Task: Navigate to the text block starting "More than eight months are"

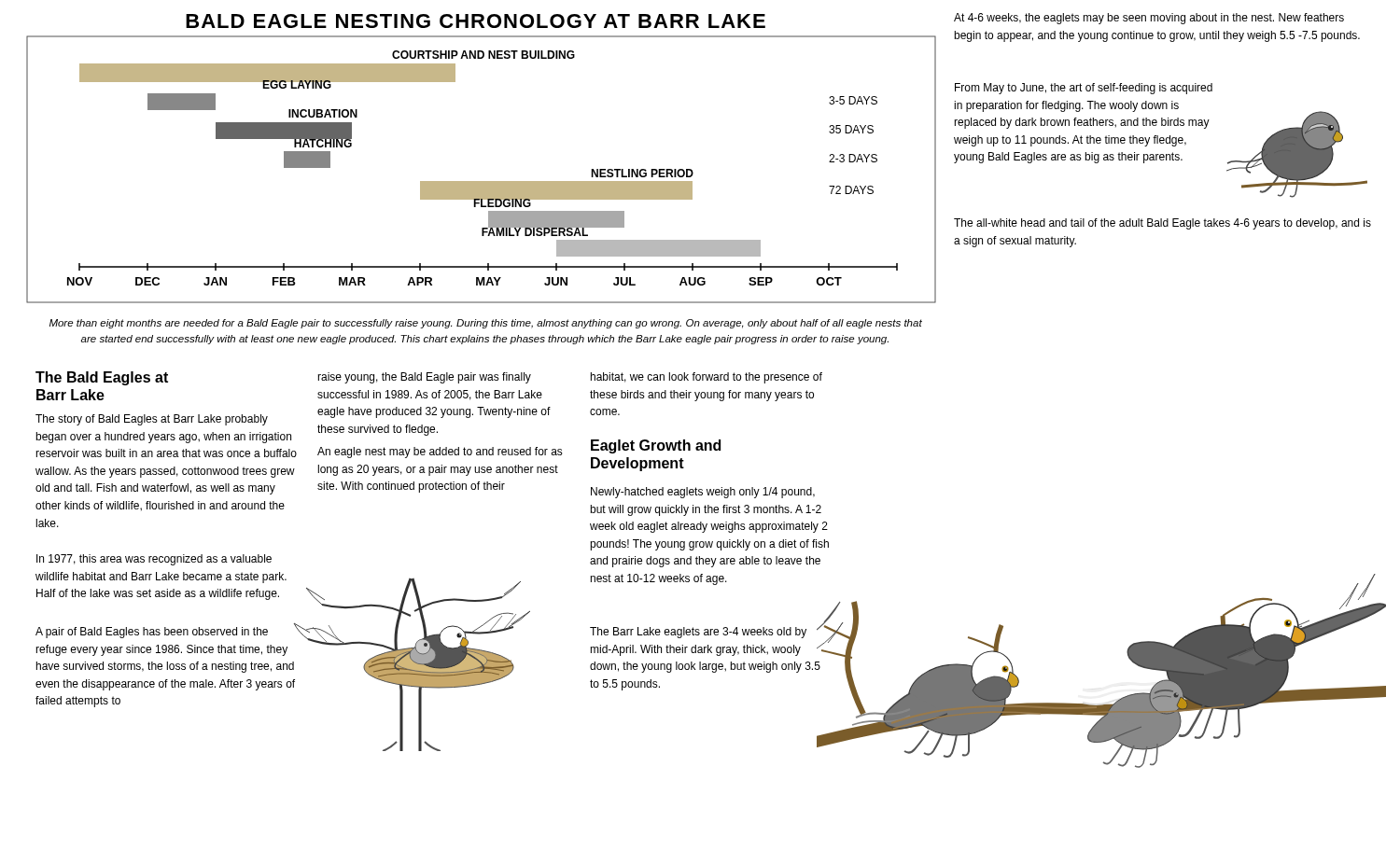Action: click(485, 331)
